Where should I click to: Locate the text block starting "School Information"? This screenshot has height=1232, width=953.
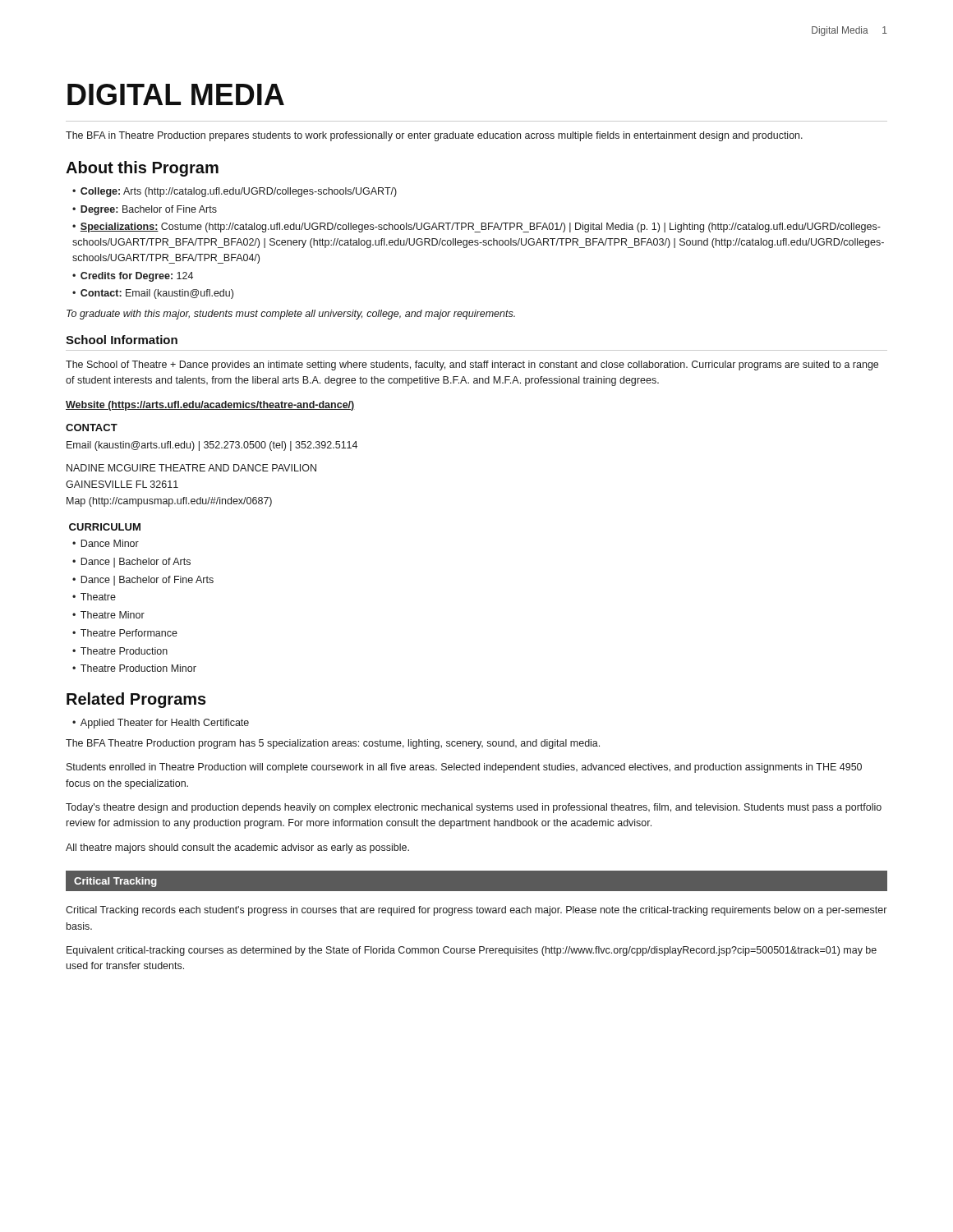[476, 342]
